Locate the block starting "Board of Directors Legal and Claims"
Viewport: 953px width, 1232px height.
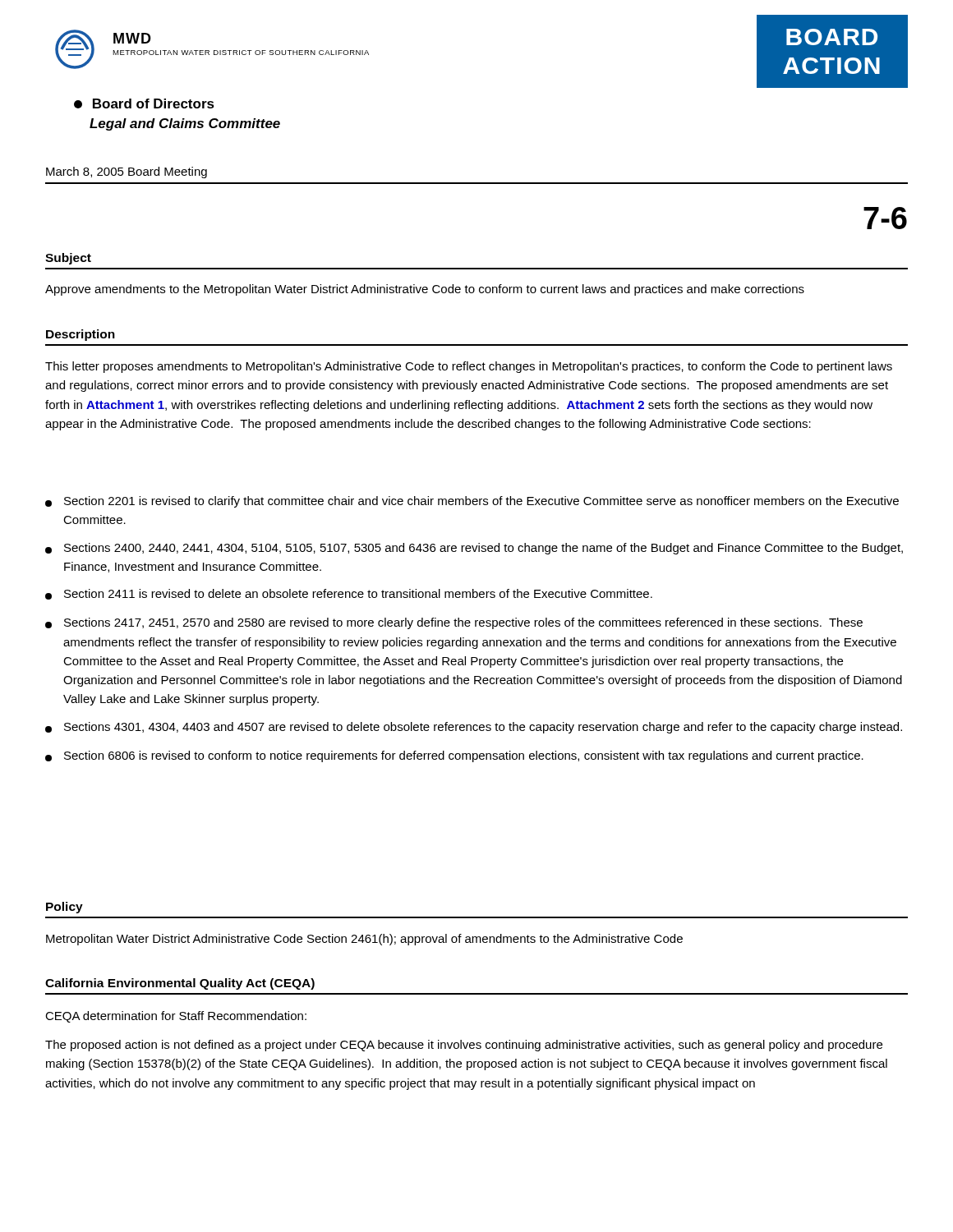[x=177, y=114]
